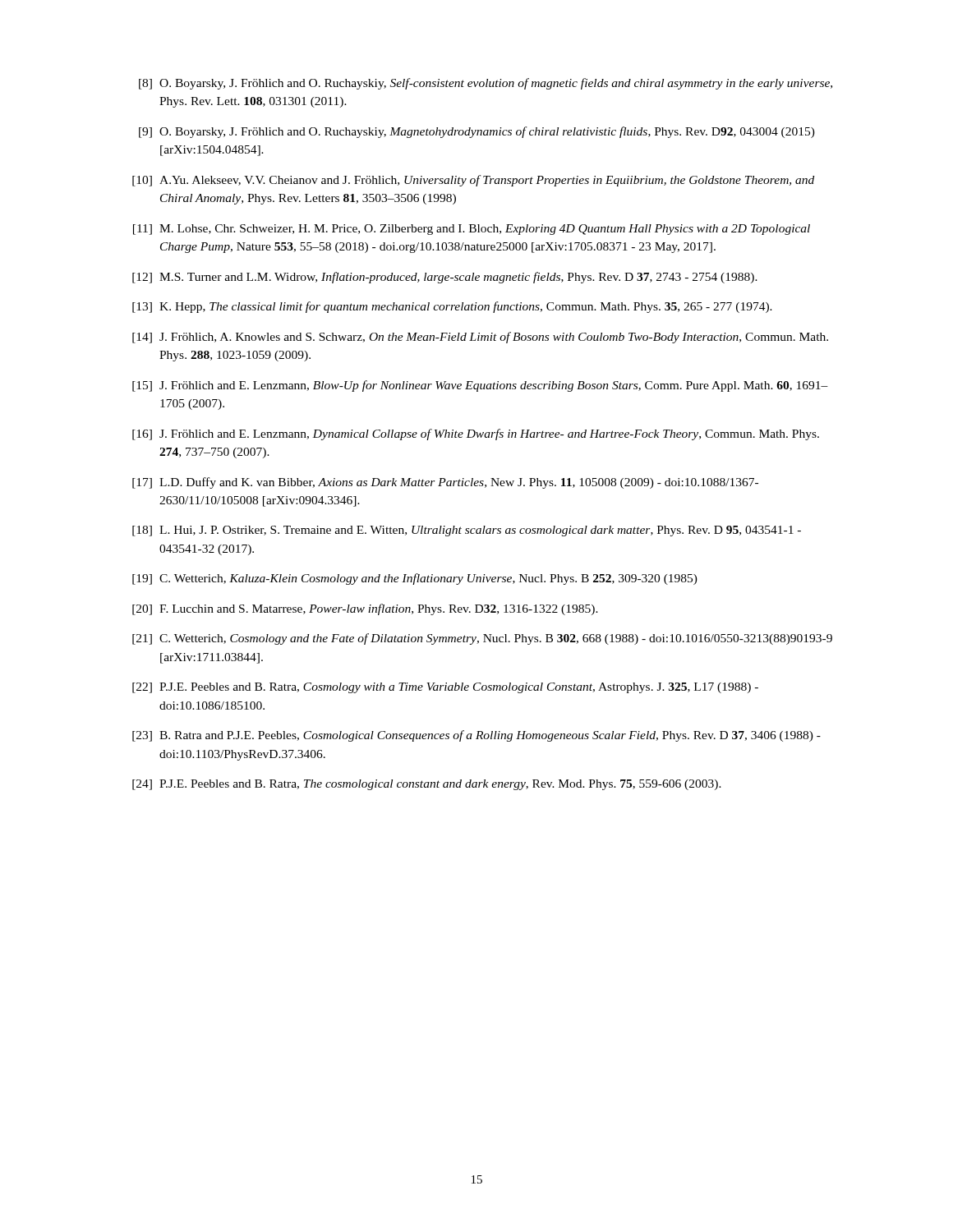Select the region starting "[17] L.D. Duffy and"
Screen dimensions: 1232x953
476,491
